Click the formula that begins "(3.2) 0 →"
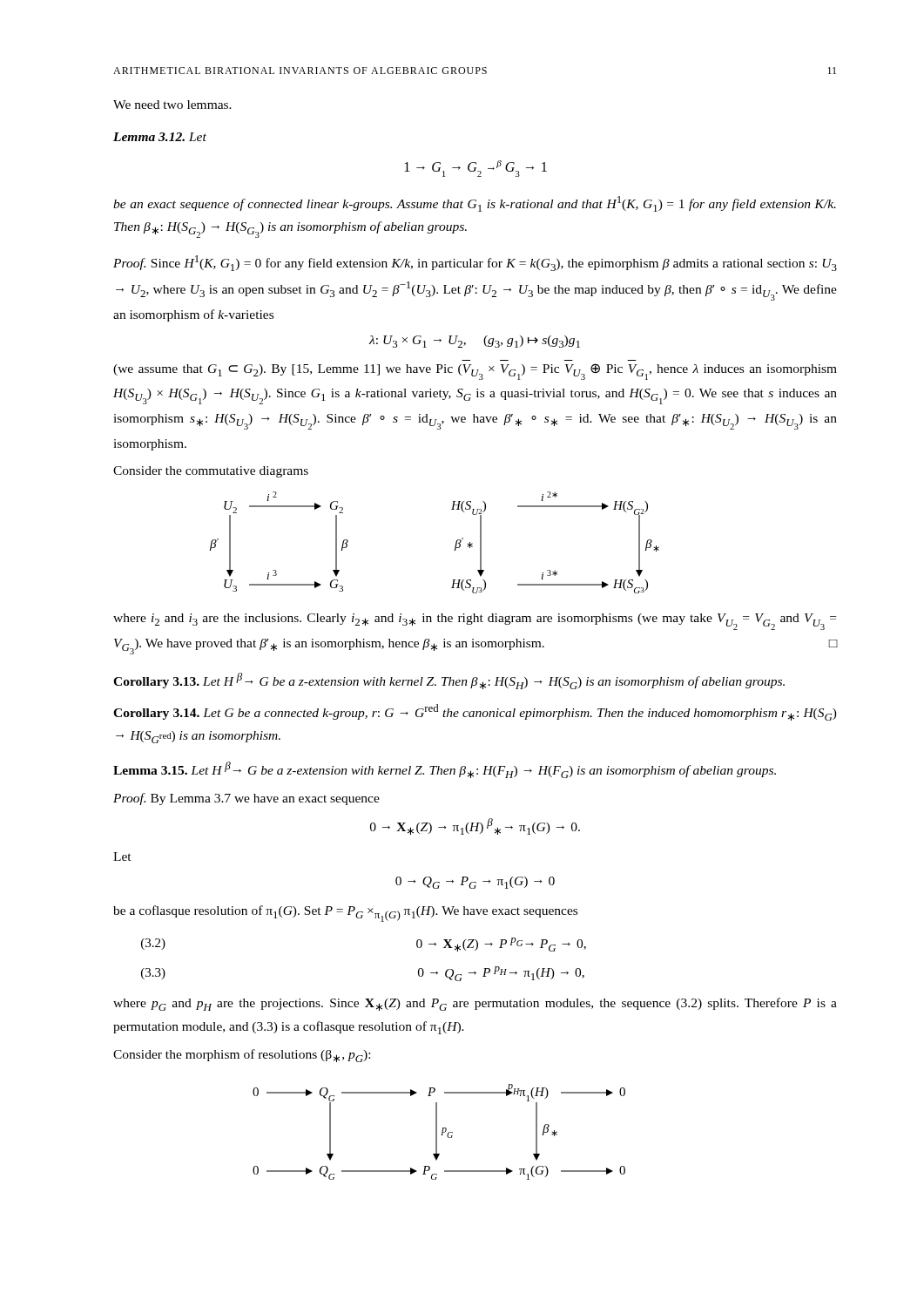The height and width of the screenshot is (1307, 924). click(x=475, y=943)
